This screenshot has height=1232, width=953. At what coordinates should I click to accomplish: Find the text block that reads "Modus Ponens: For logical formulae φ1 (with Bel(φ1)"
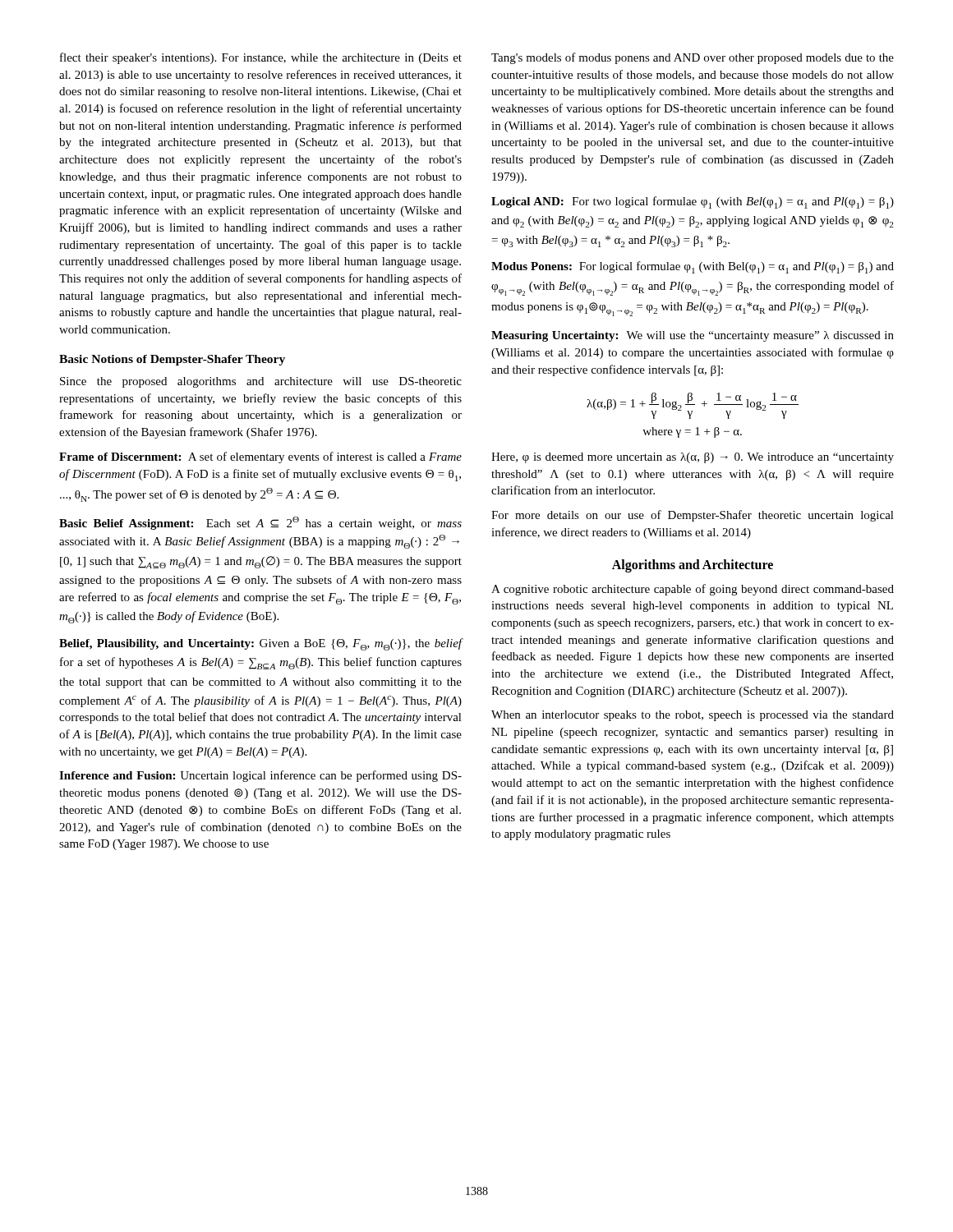click(693, 289)
